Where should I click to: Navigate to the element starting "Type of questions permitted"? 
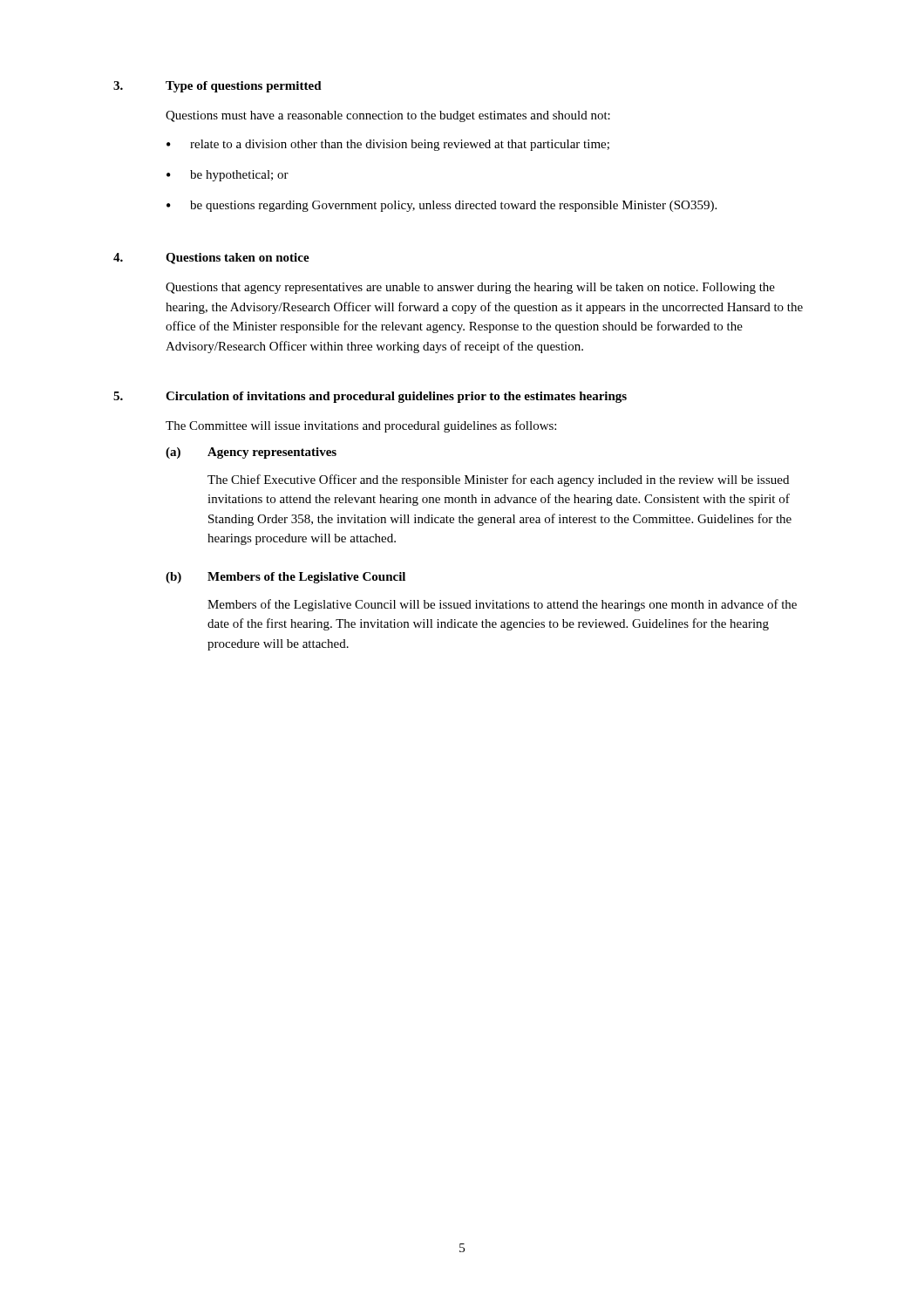243,85
